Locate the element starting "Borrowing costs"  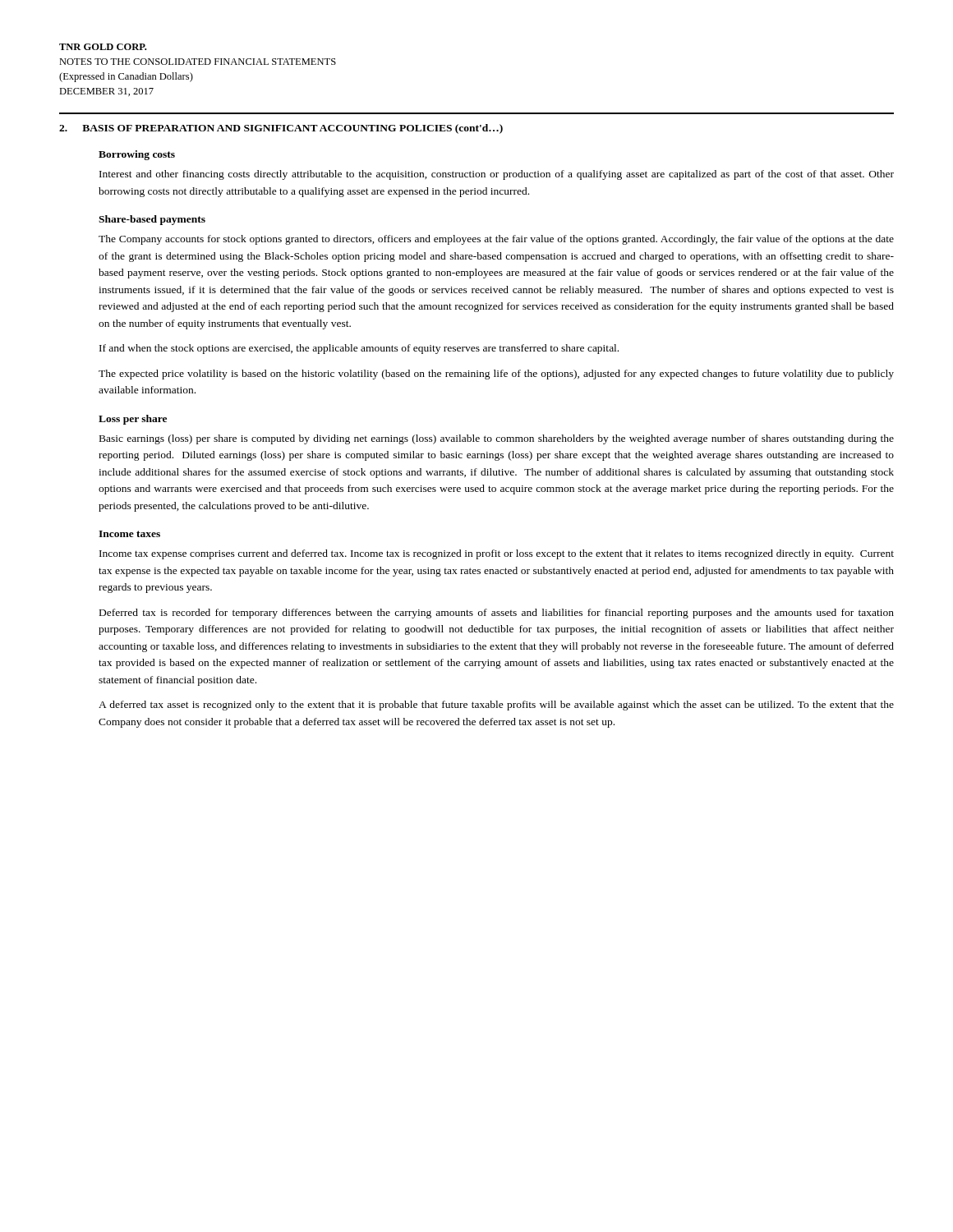(x=137, y=154)
